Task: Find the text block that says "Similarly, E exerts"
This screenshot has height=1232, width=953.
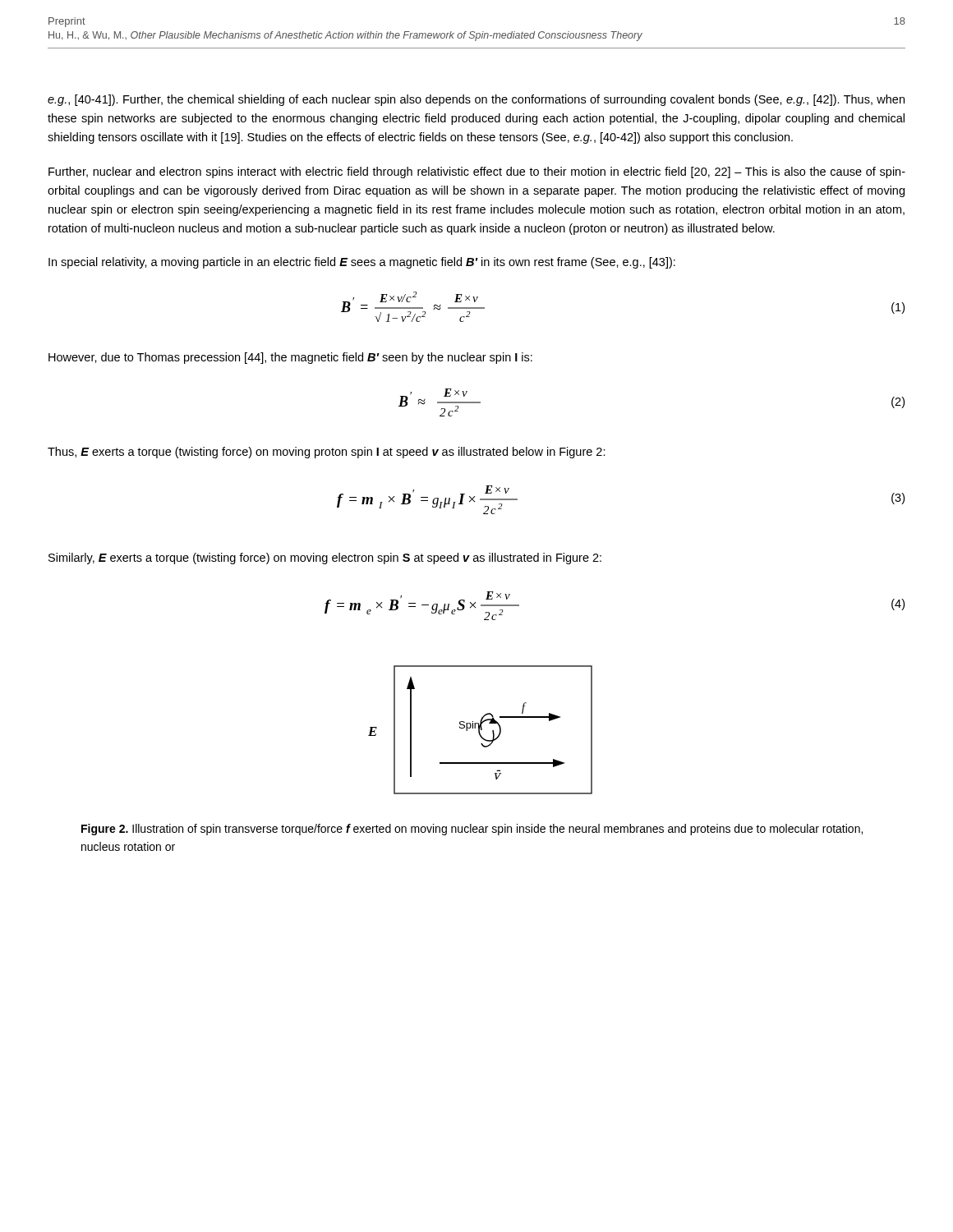Action: (325, 558)
